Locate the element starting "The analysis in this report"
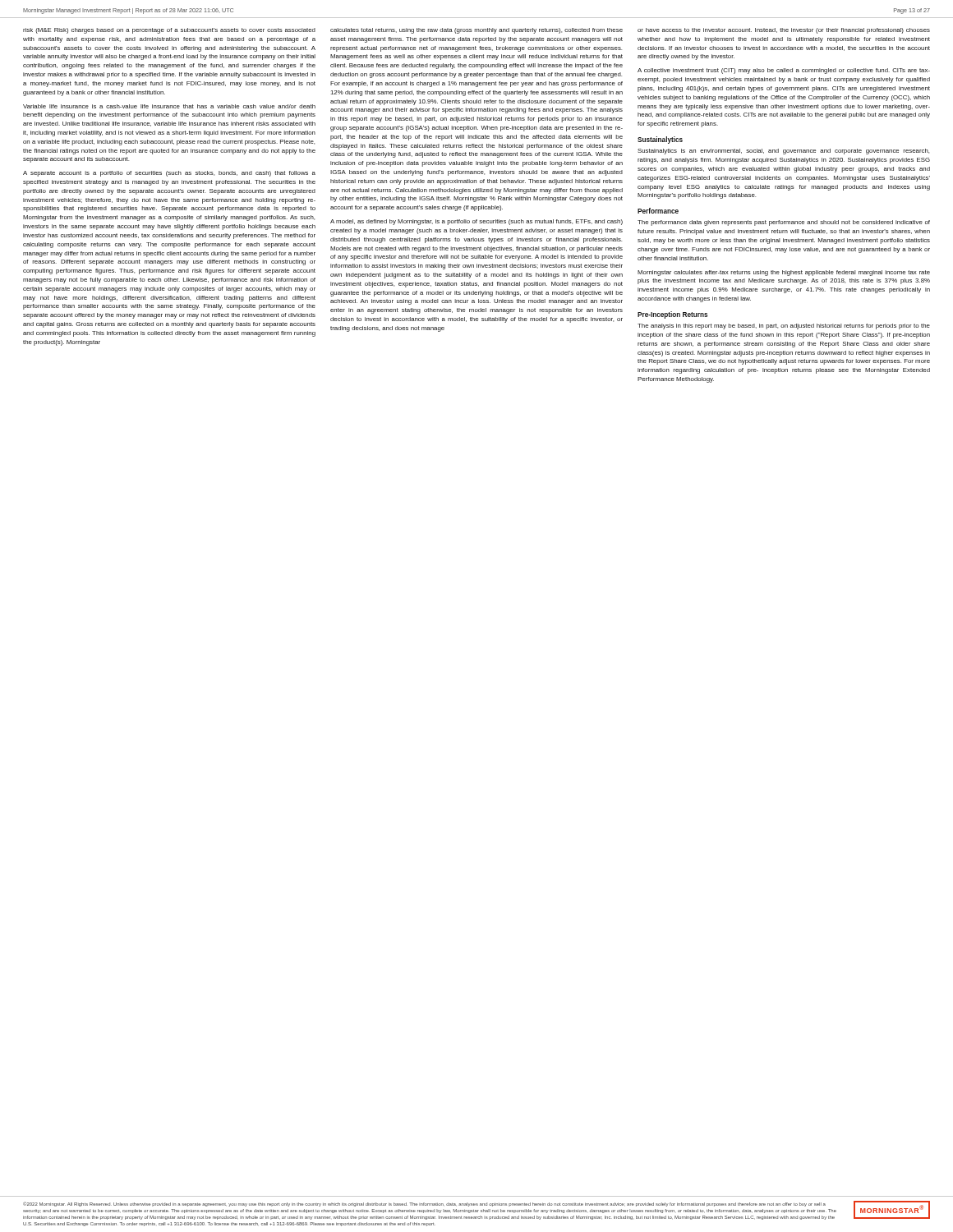This screenshot has width=953, height=1232. tap(784, 353)
